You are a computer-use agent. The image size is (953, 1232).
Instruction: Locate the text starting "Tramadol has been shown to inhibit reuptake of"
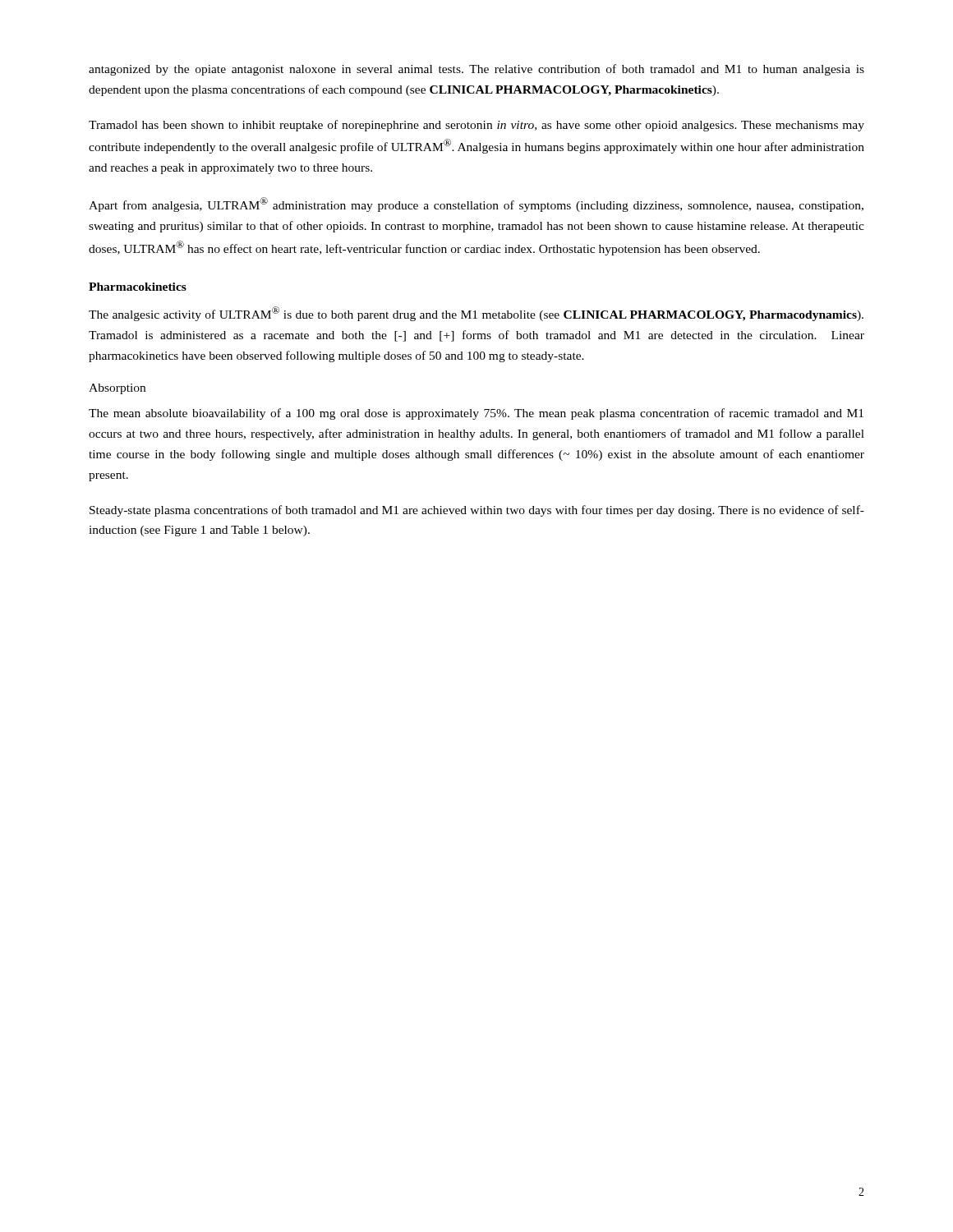(x=476, y=146)
